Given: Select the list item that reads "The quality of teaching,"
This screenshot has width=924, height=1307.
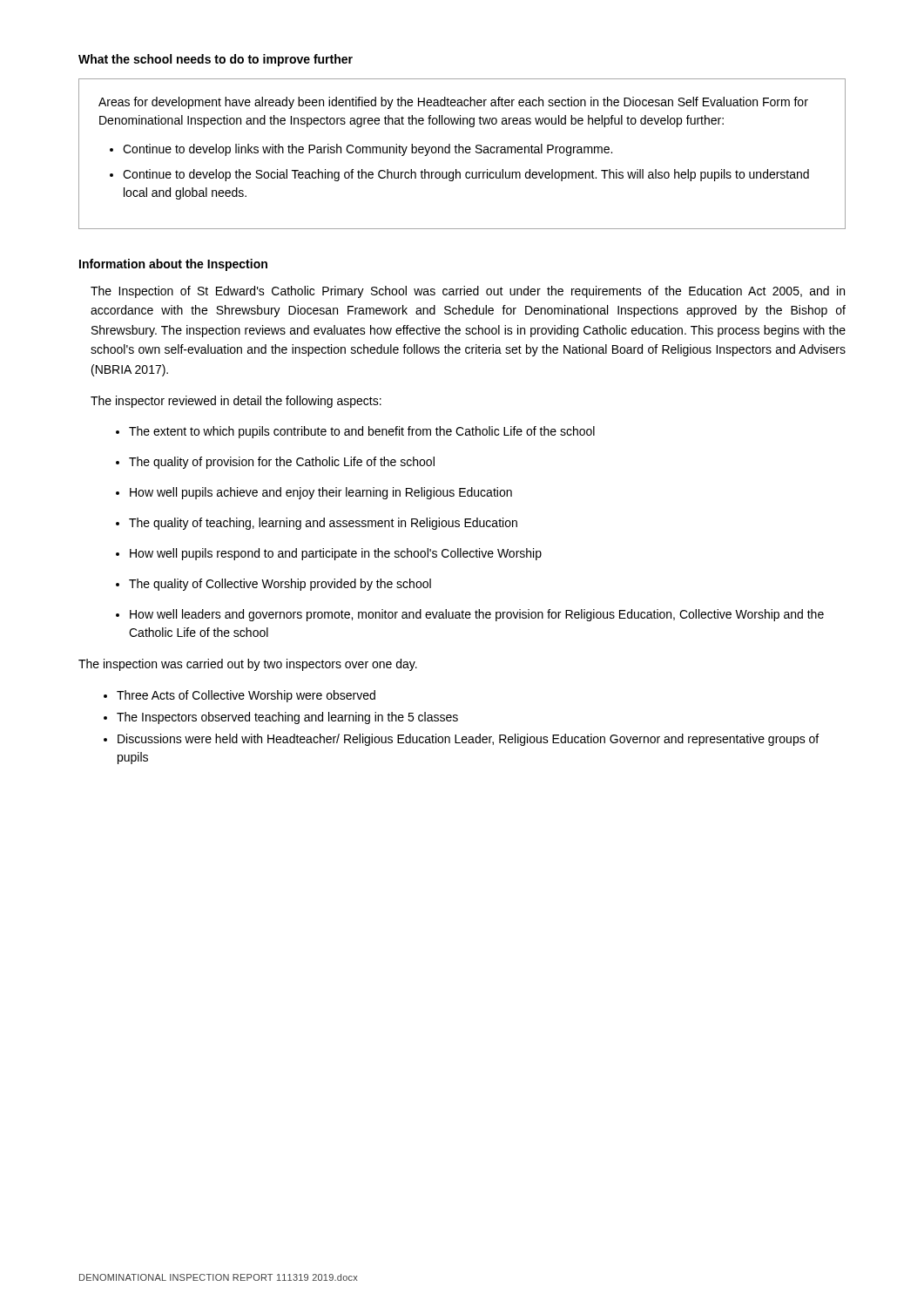Looking at the screenshot, I should pos(323,523).
